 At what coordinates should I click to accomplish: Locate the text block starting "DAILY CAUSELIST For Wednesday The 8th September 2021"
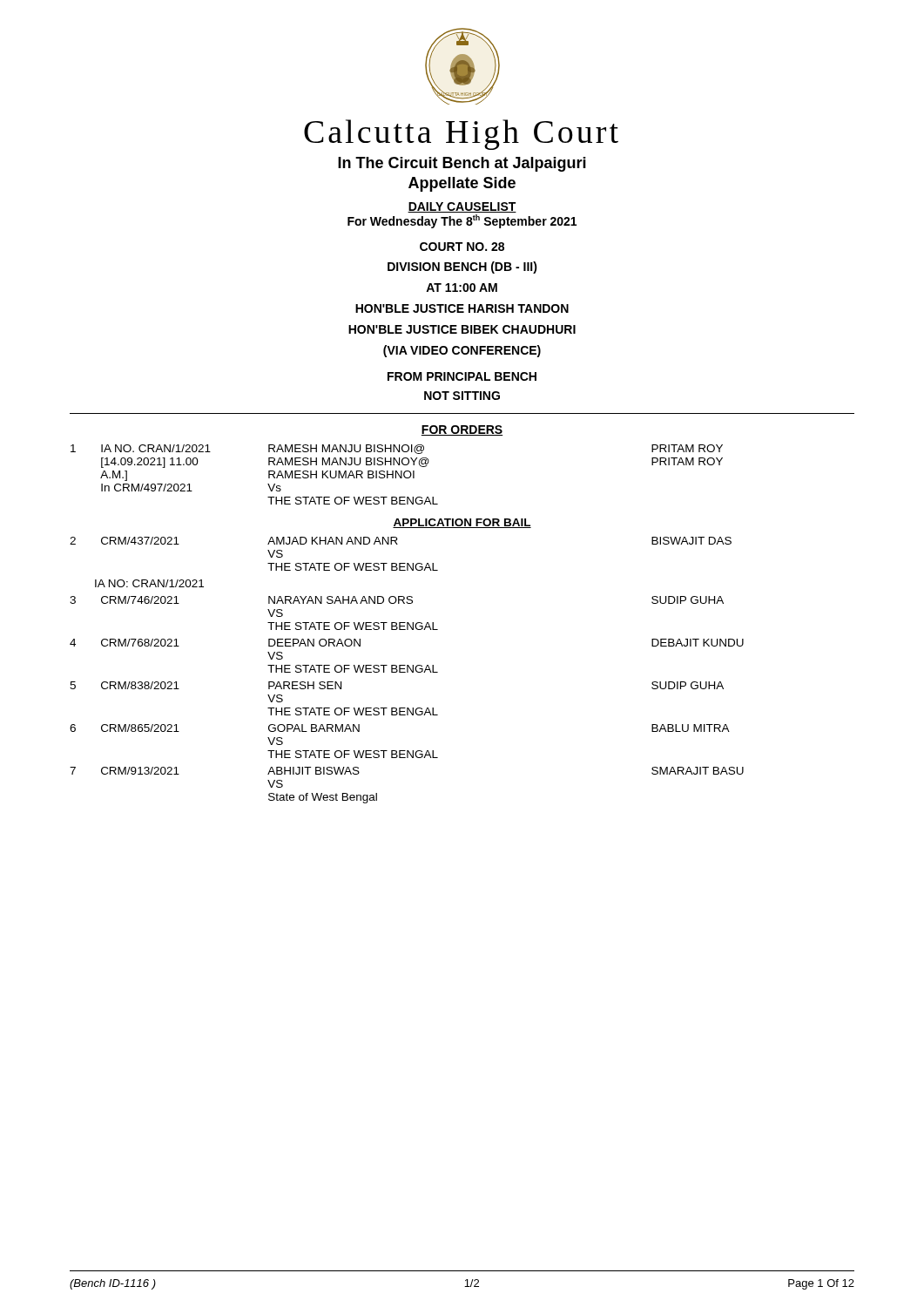(462, 214)
